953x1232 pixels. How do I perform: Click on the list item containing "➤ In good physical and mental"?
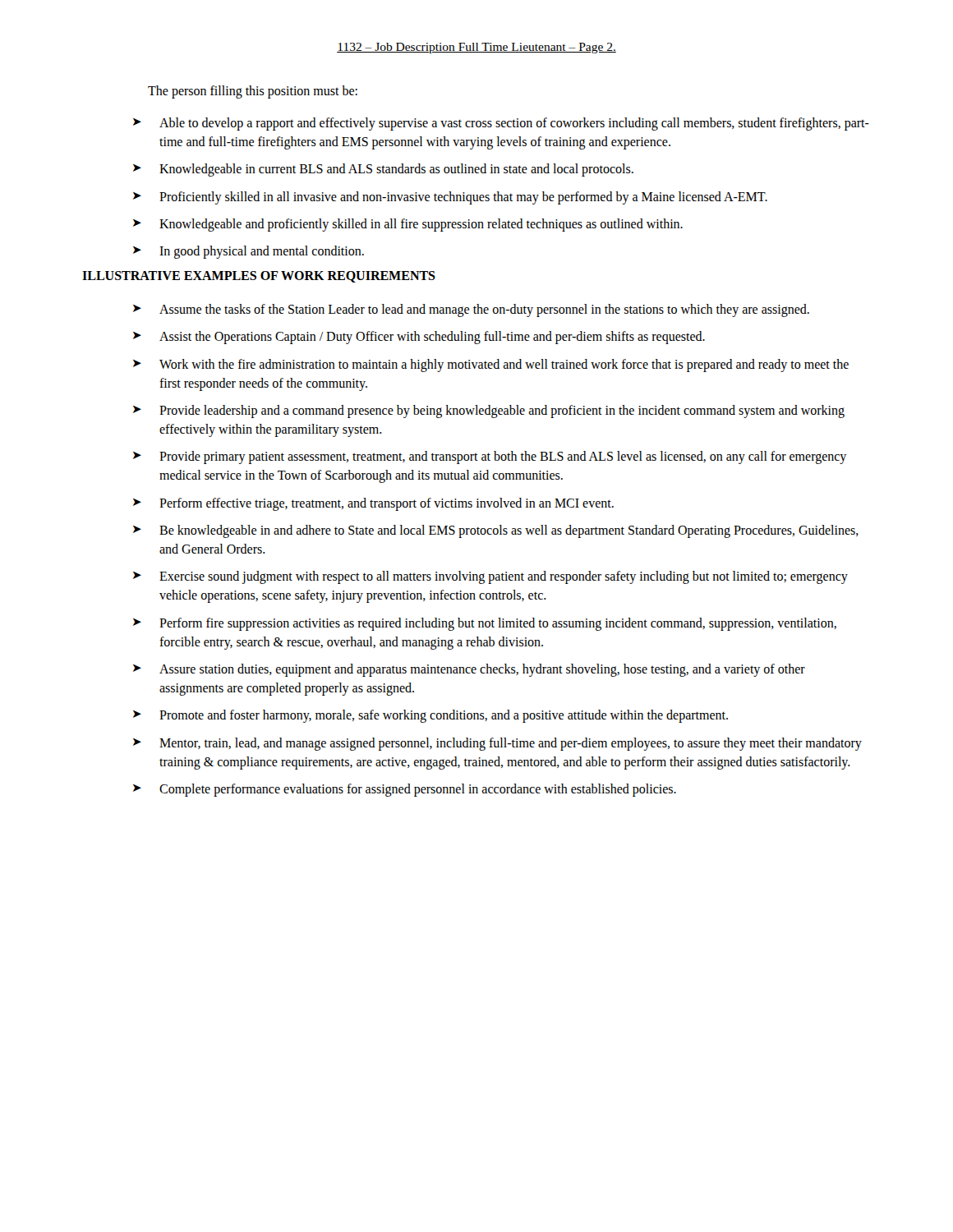(249, 252)
